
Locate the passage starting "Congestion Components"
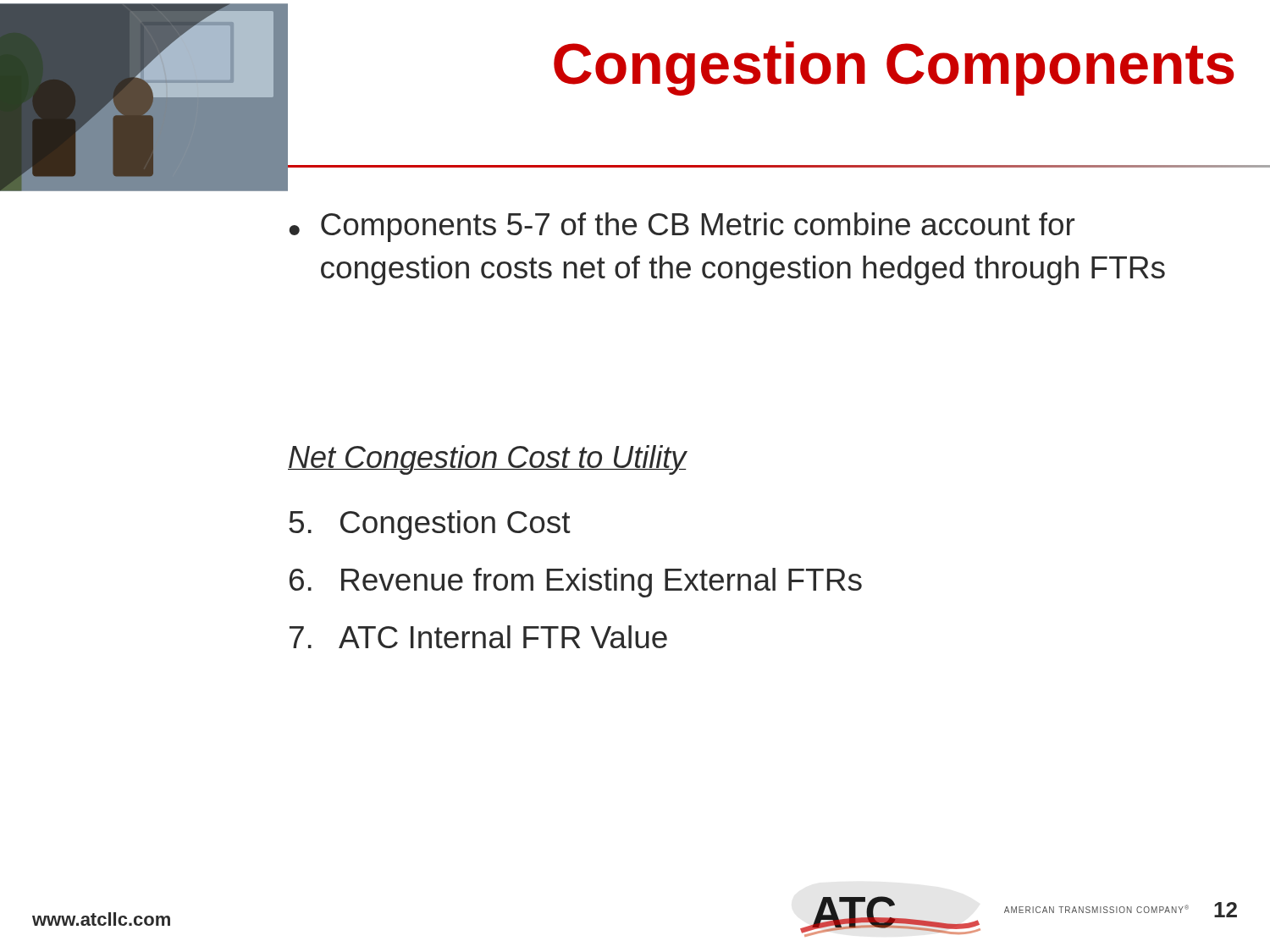[894, 64]
